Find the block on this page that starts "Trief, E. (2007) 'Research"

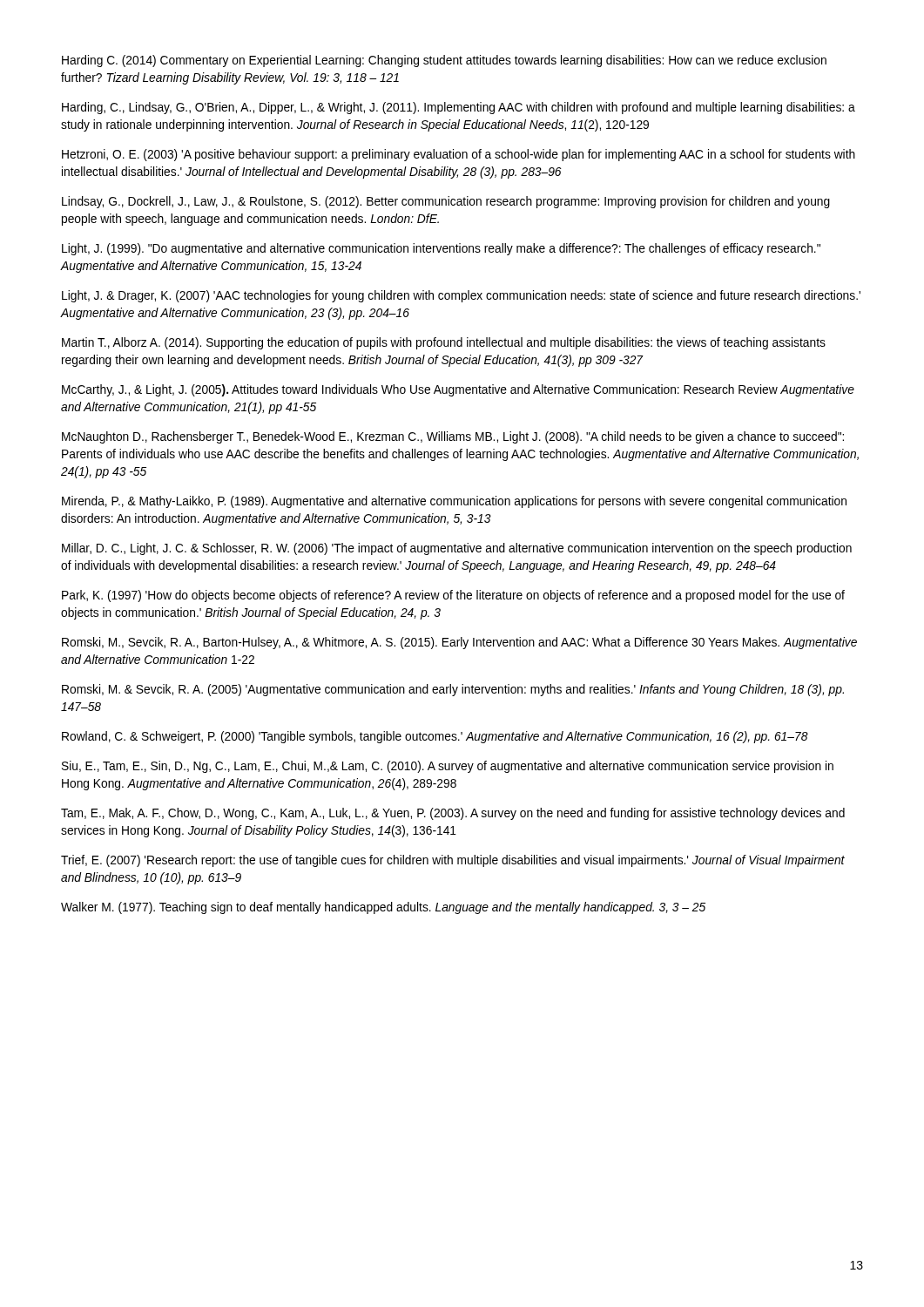tap(453, 869)
